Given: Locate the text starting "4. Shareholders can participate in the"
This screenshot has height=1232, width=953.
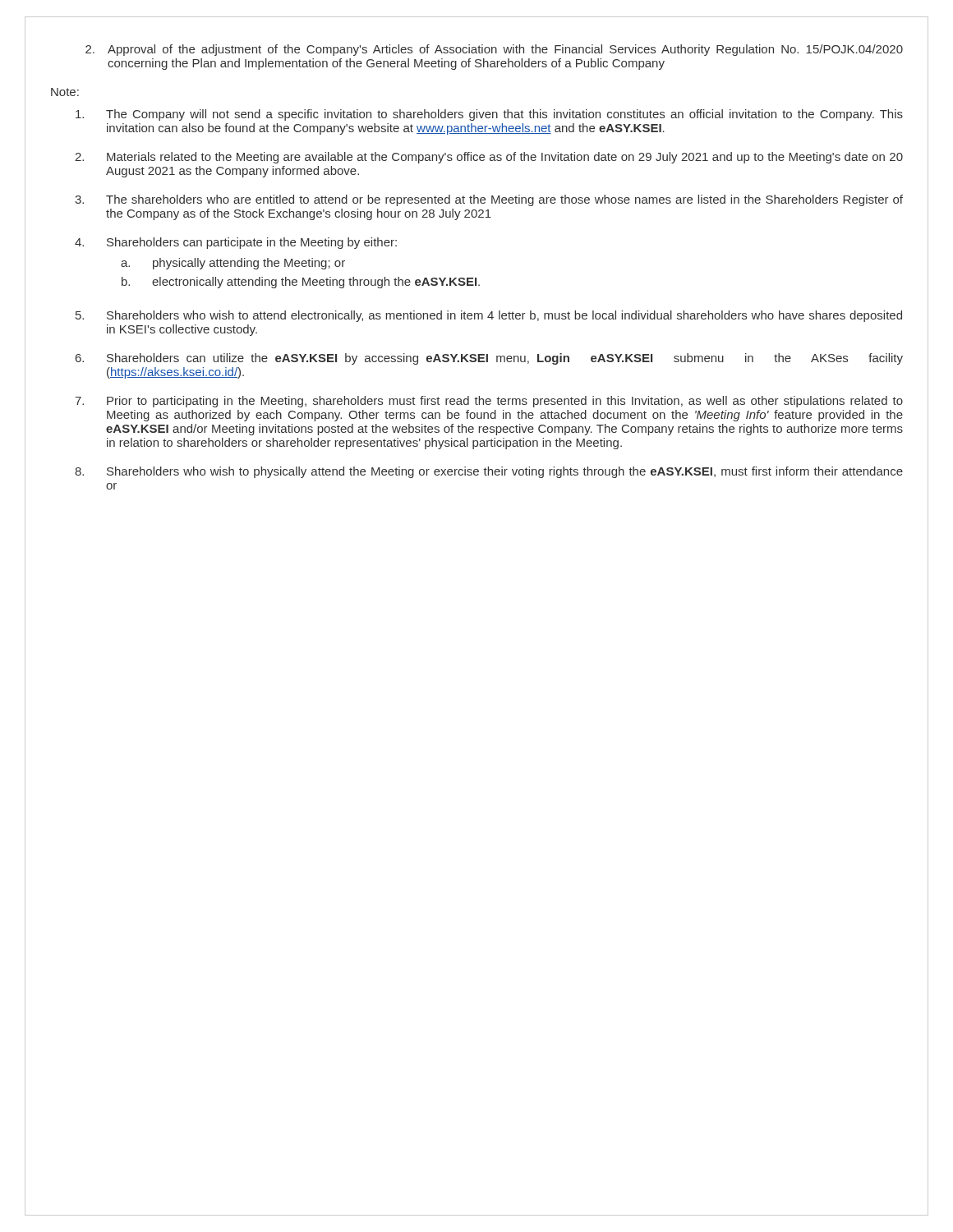Looking at the screenshot, I should click(236, 243).
